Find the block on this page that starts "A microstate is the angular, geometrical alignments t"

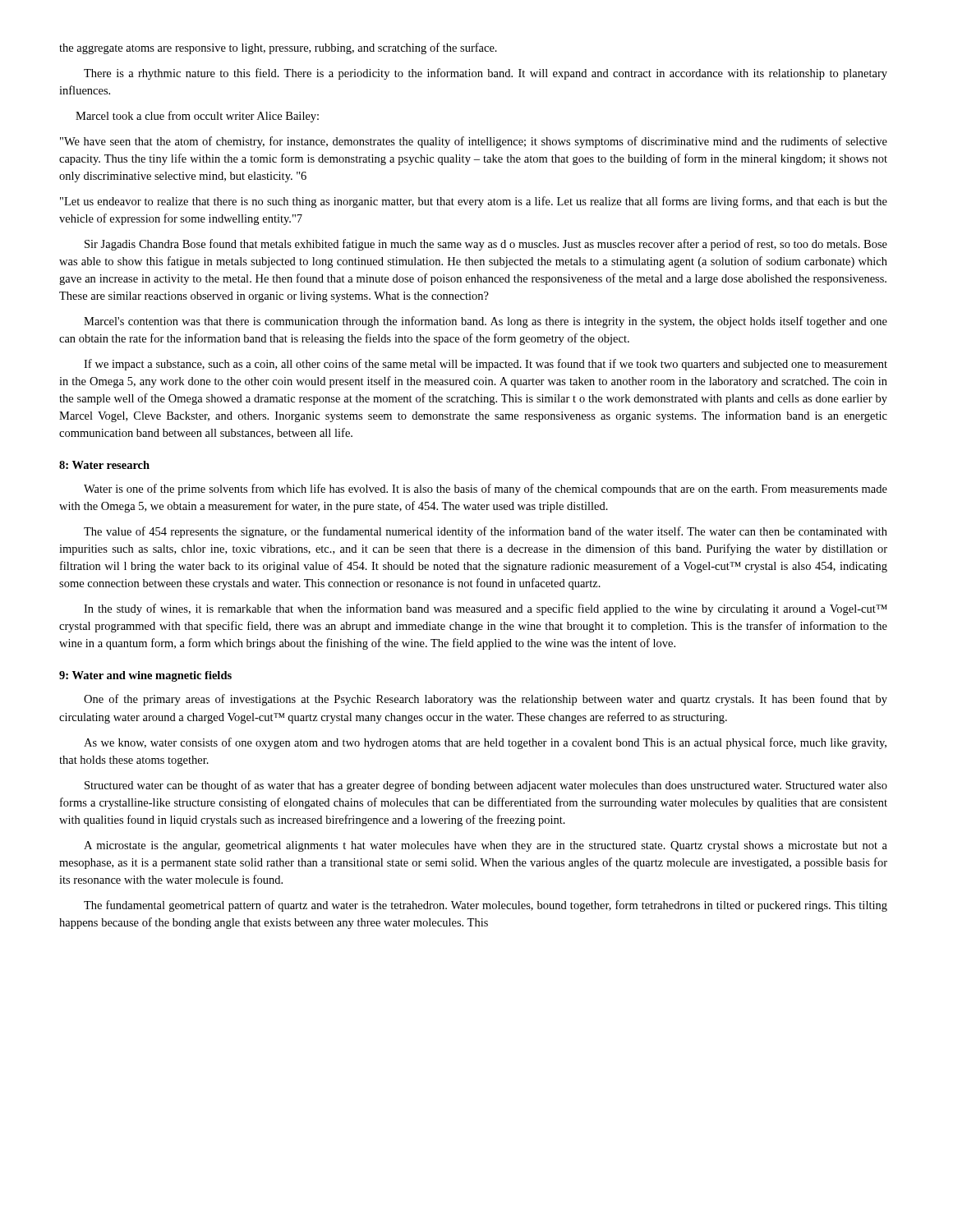[x=473, y=862]
